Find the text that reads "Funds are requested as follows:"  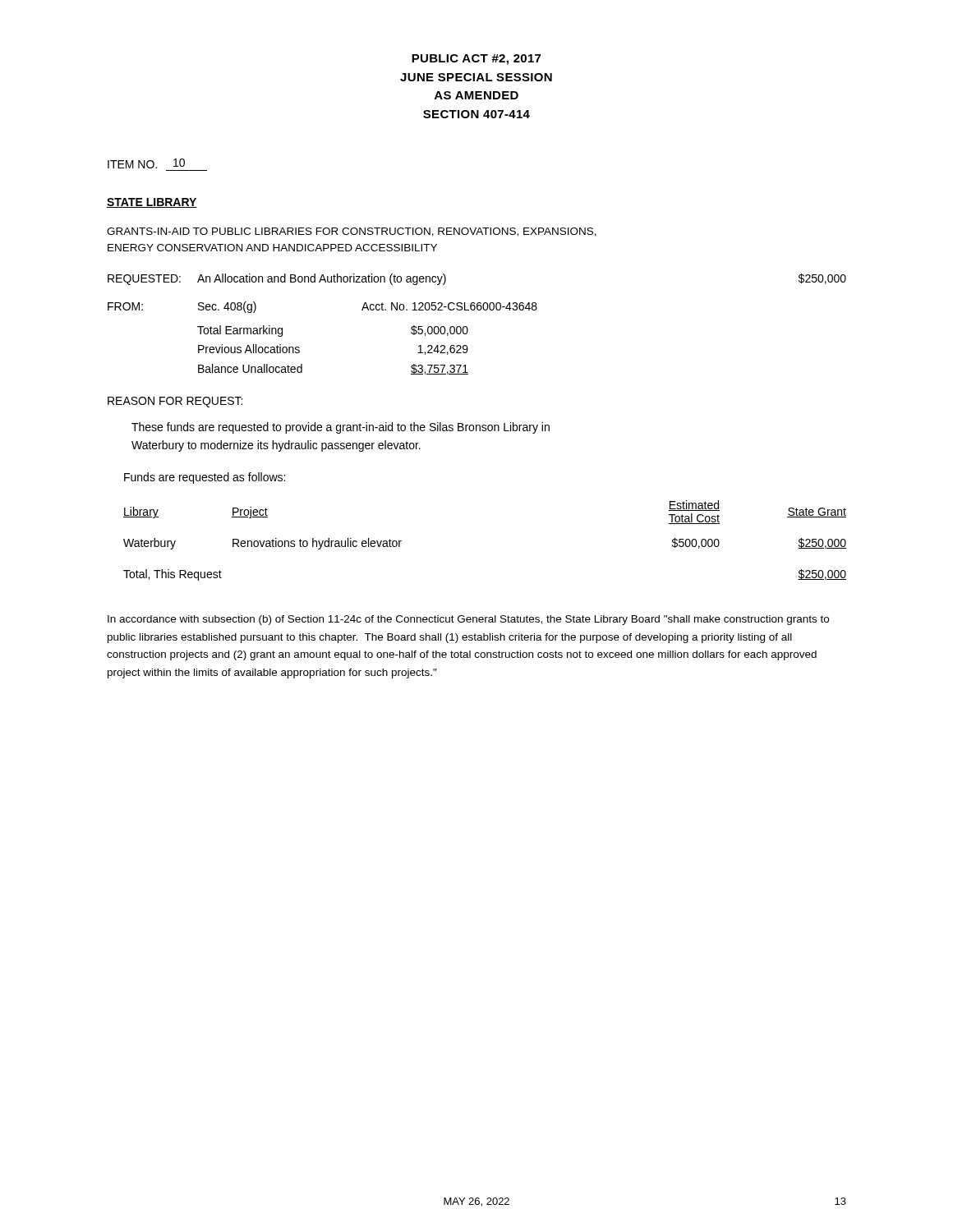click(x=205, y=477)
